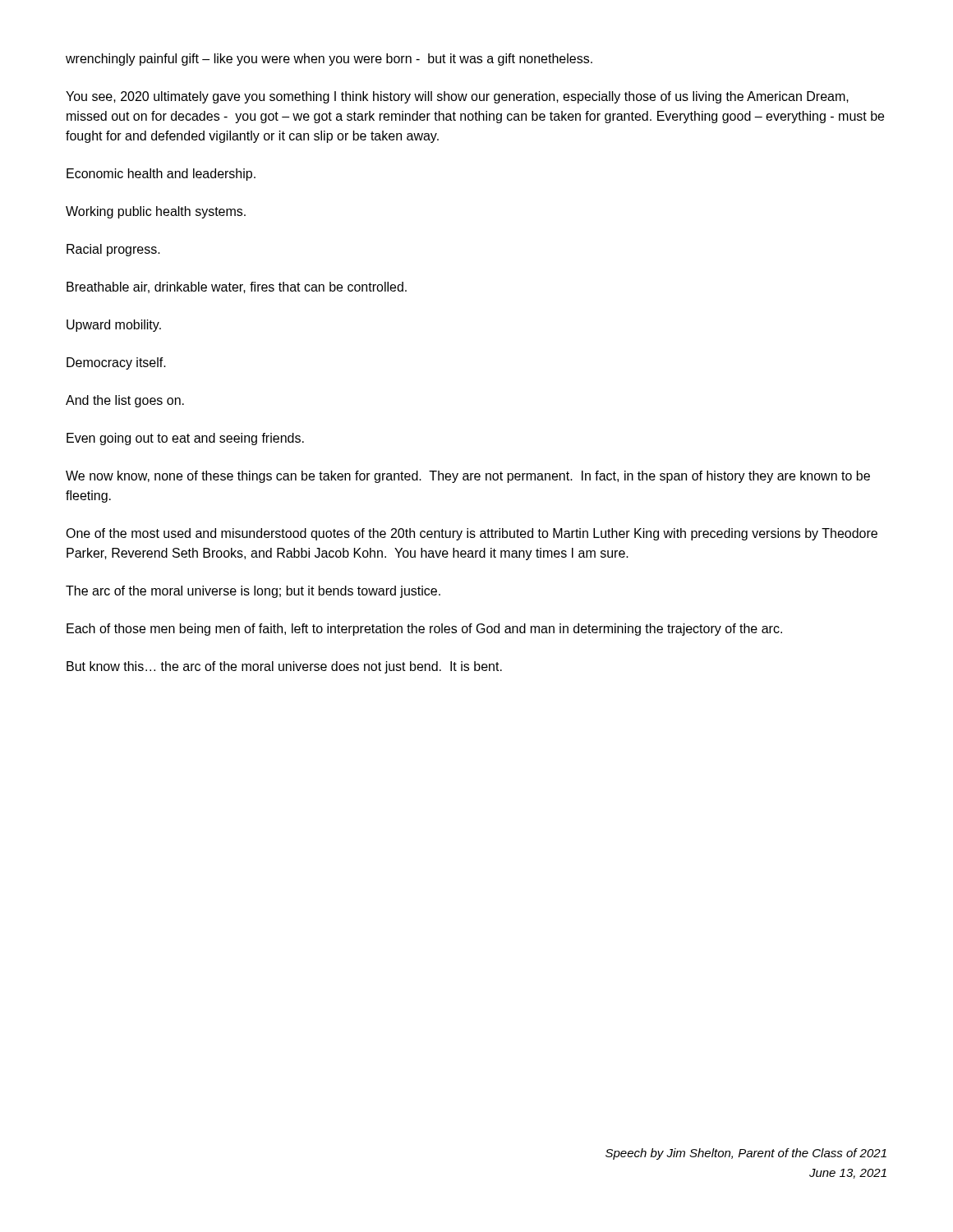Locate the passage starting "Breathable air, drinkable"

tap(237, 287)
